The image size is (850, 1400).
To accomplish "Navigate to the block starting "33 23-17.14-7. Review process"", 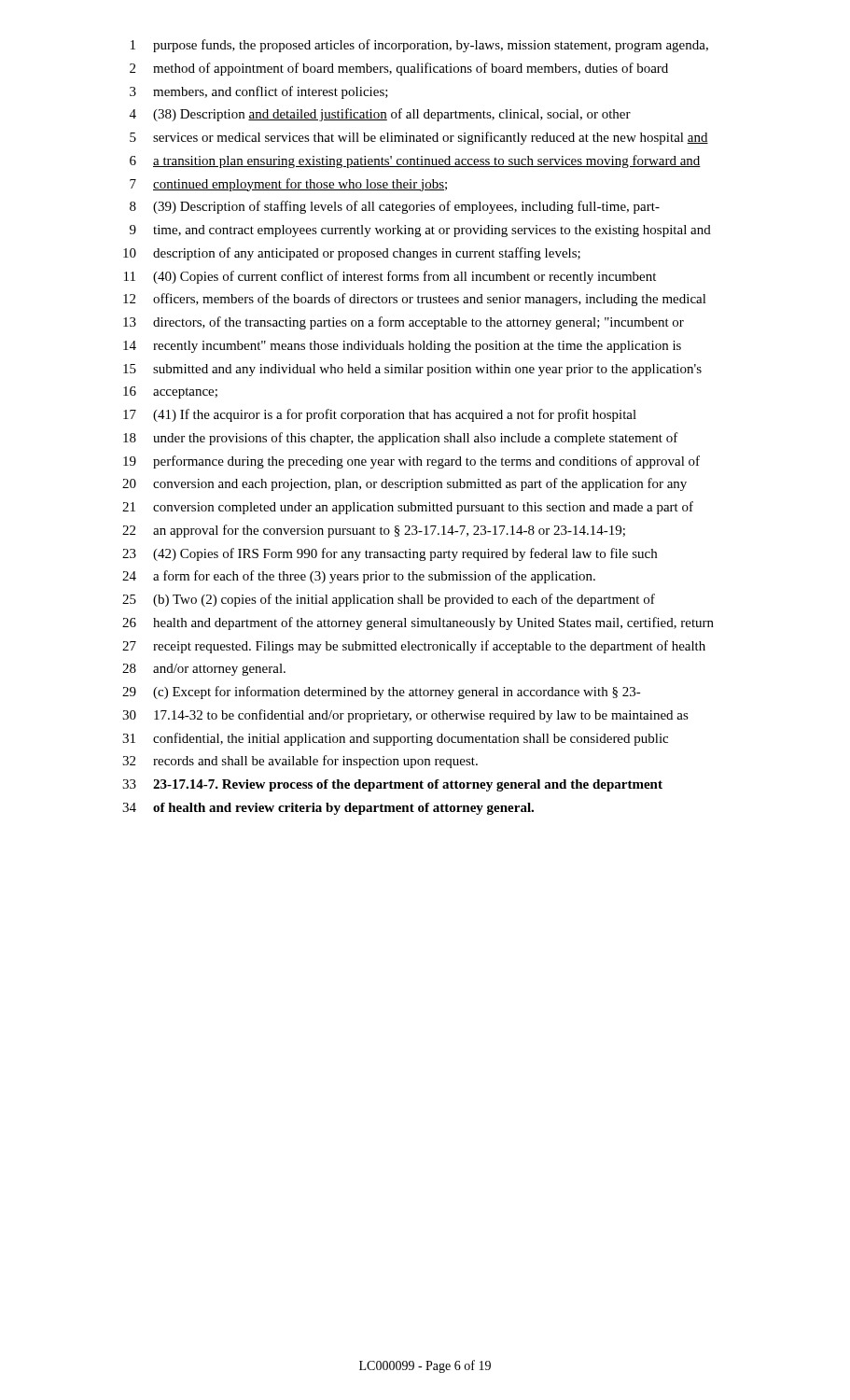I will (x=442, y=784).
